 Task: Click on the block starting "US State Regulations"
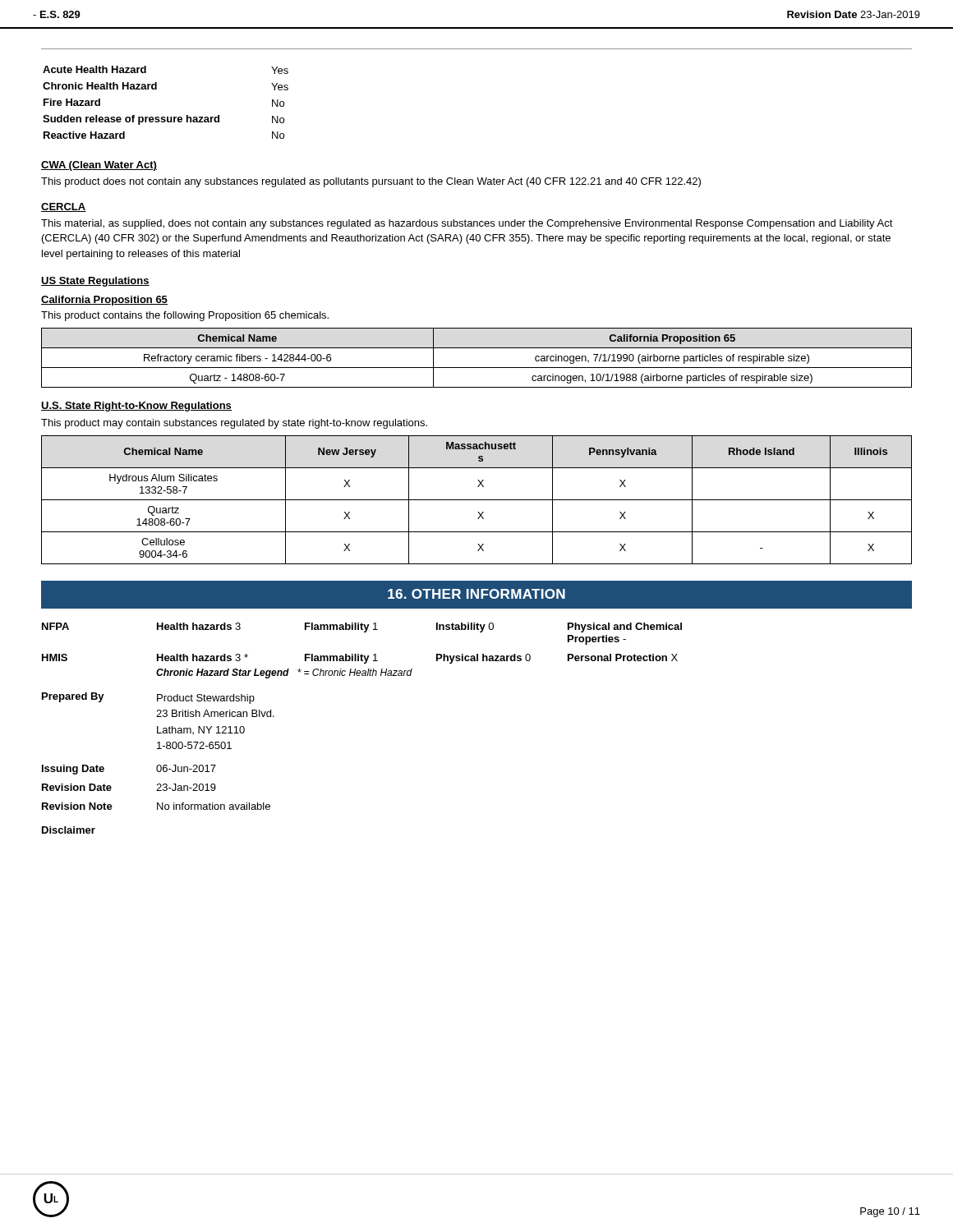click(95, 280)
